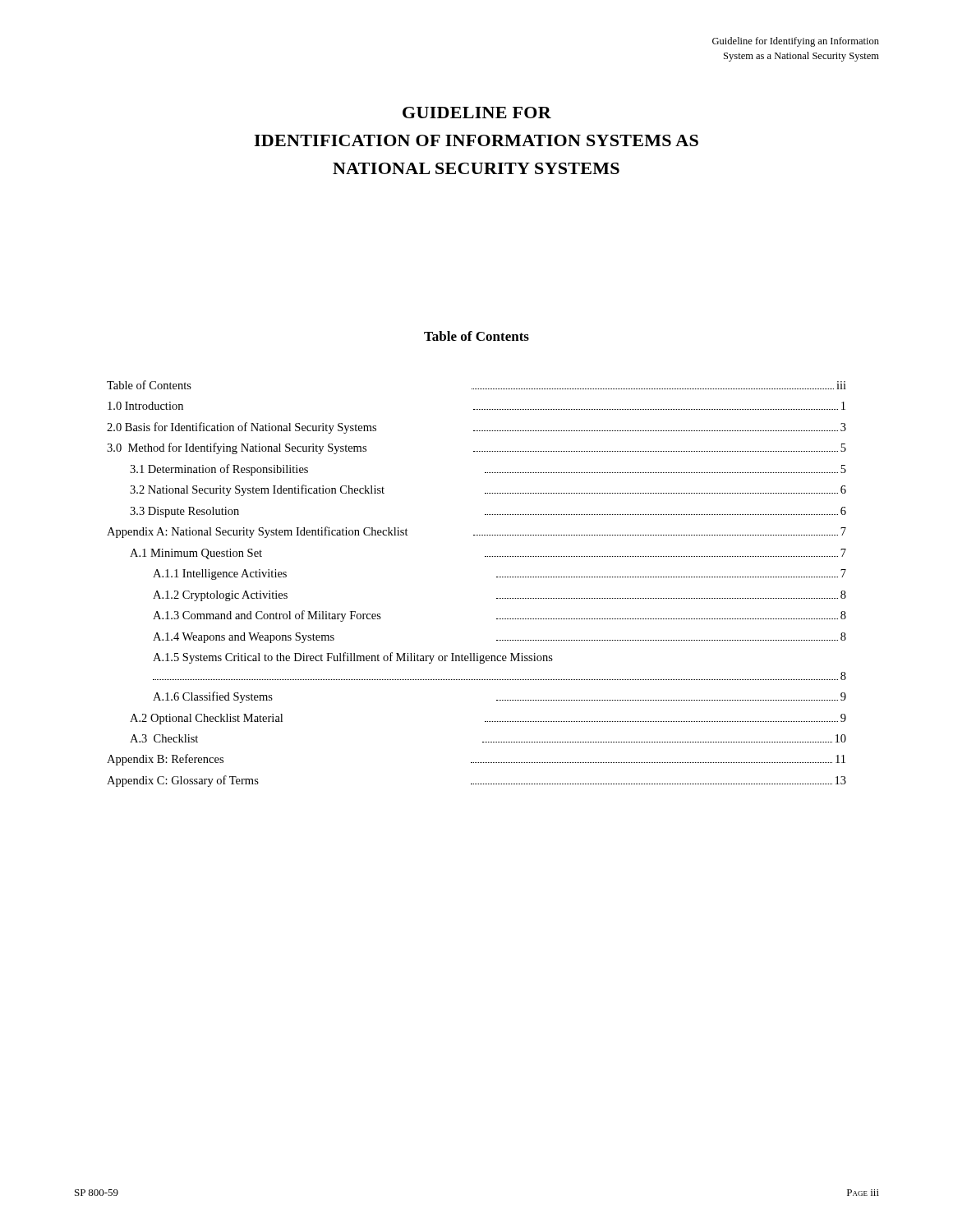
Task: Find the text block starting "GUIDELINE FOR IDENTIFICATION"
Action: click(476, 141)
